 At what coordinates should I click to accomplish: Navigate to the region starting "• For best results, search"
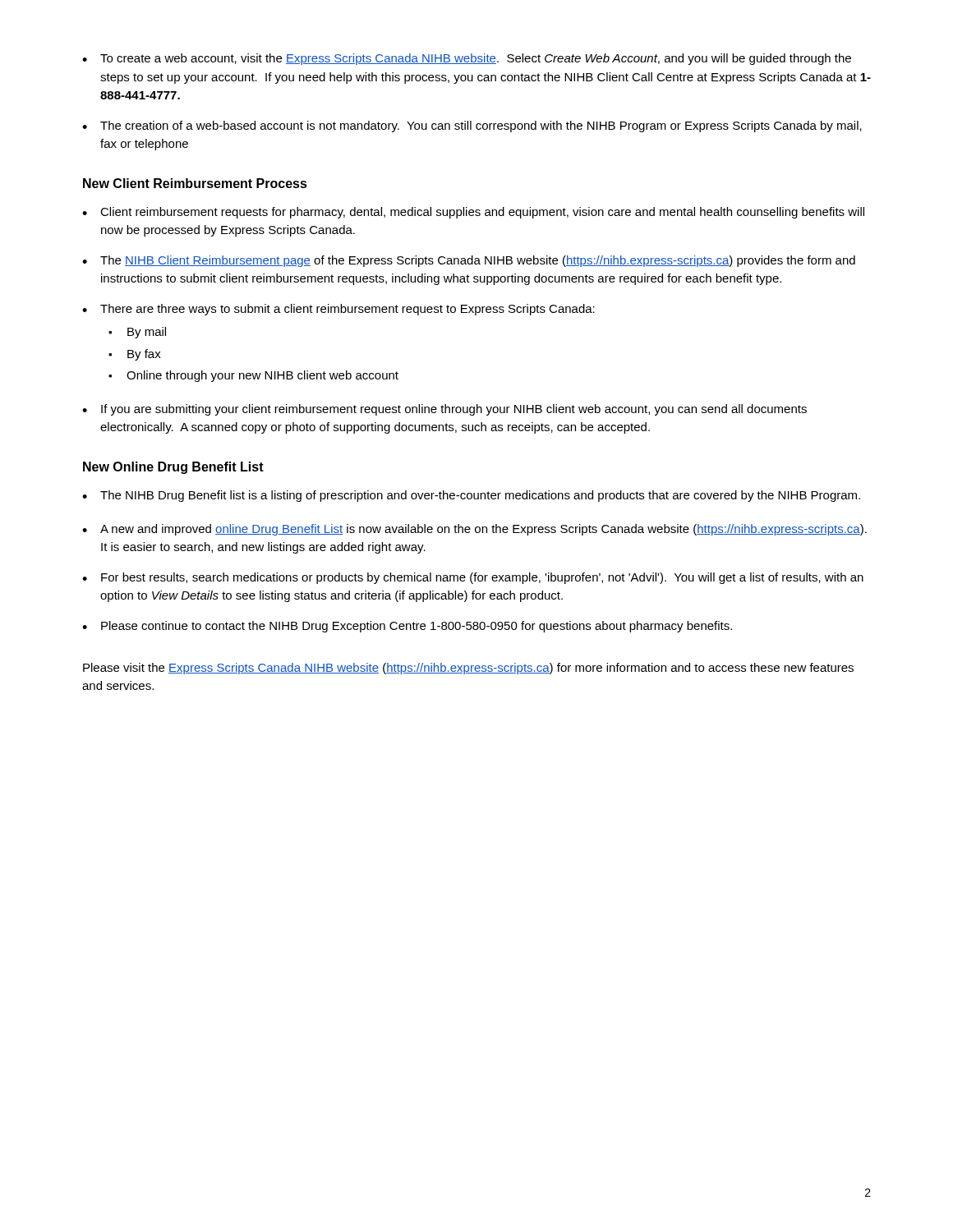(x=476, y=586)
